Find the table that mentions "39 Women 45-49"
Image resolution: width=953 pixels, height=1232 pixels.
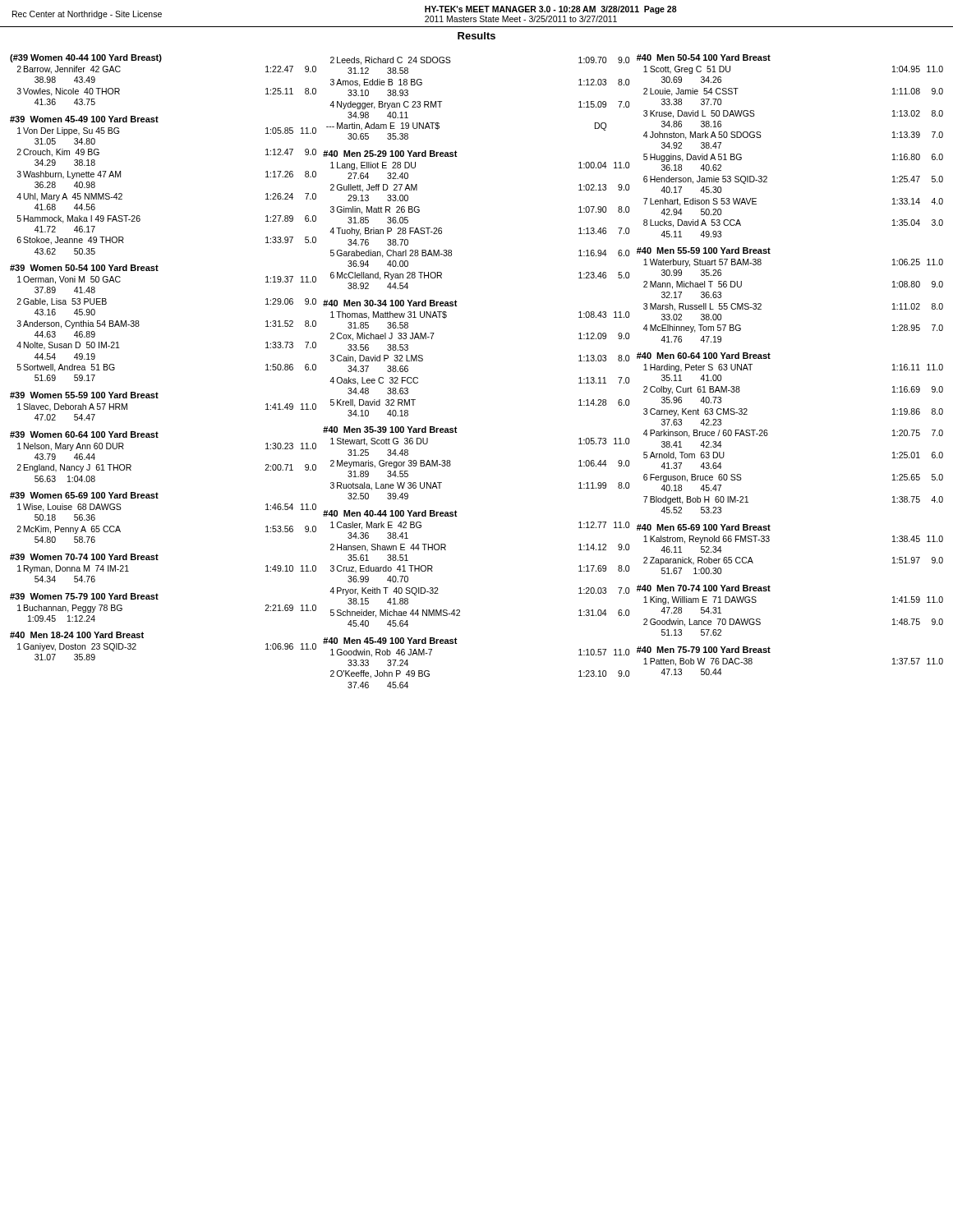click(163, 185)
